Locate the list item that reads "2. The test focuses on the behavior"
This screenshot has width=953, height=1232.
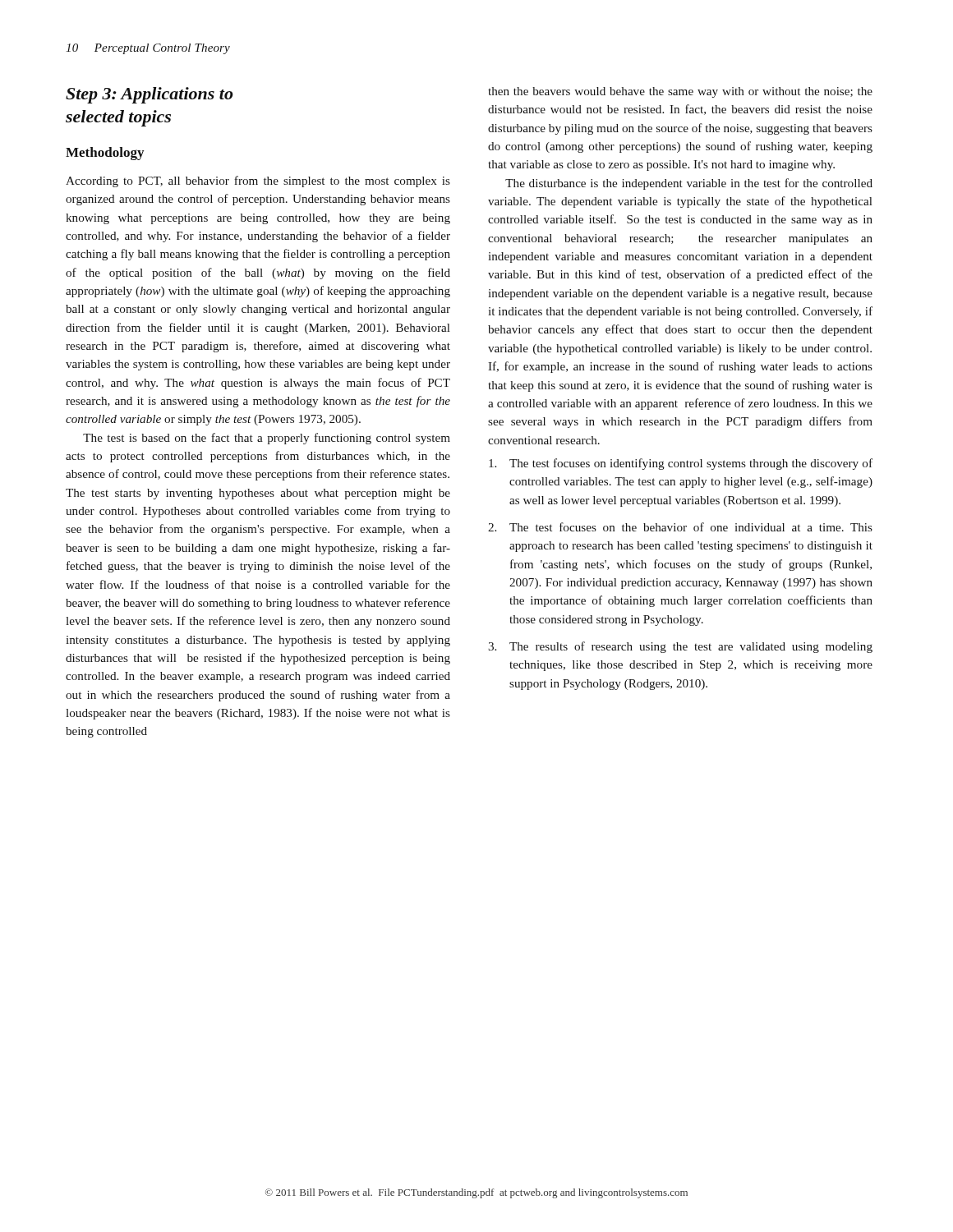[680, 573]
